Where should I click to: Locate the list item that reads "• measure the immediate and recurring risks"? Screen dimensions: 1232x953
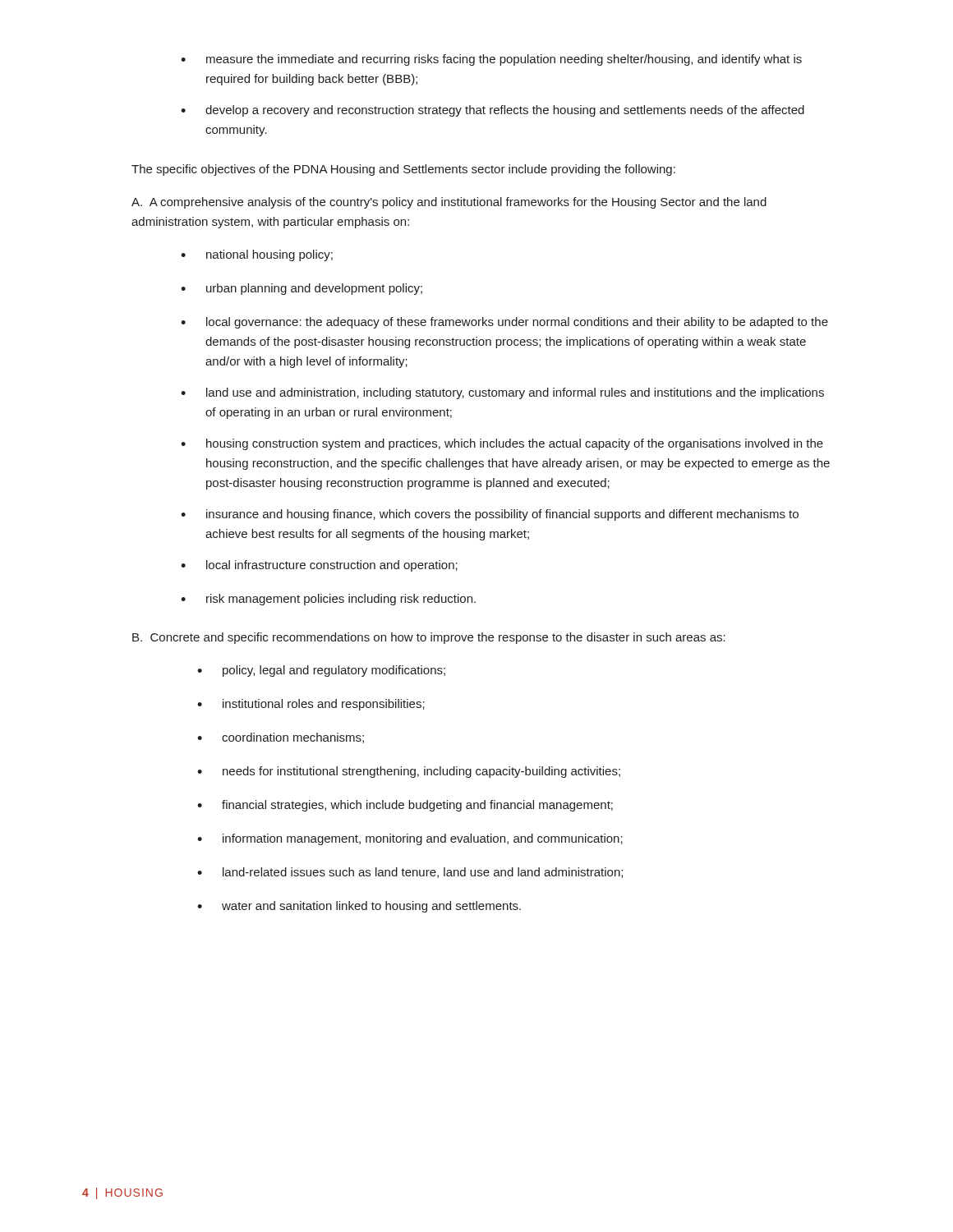point(509,69)
